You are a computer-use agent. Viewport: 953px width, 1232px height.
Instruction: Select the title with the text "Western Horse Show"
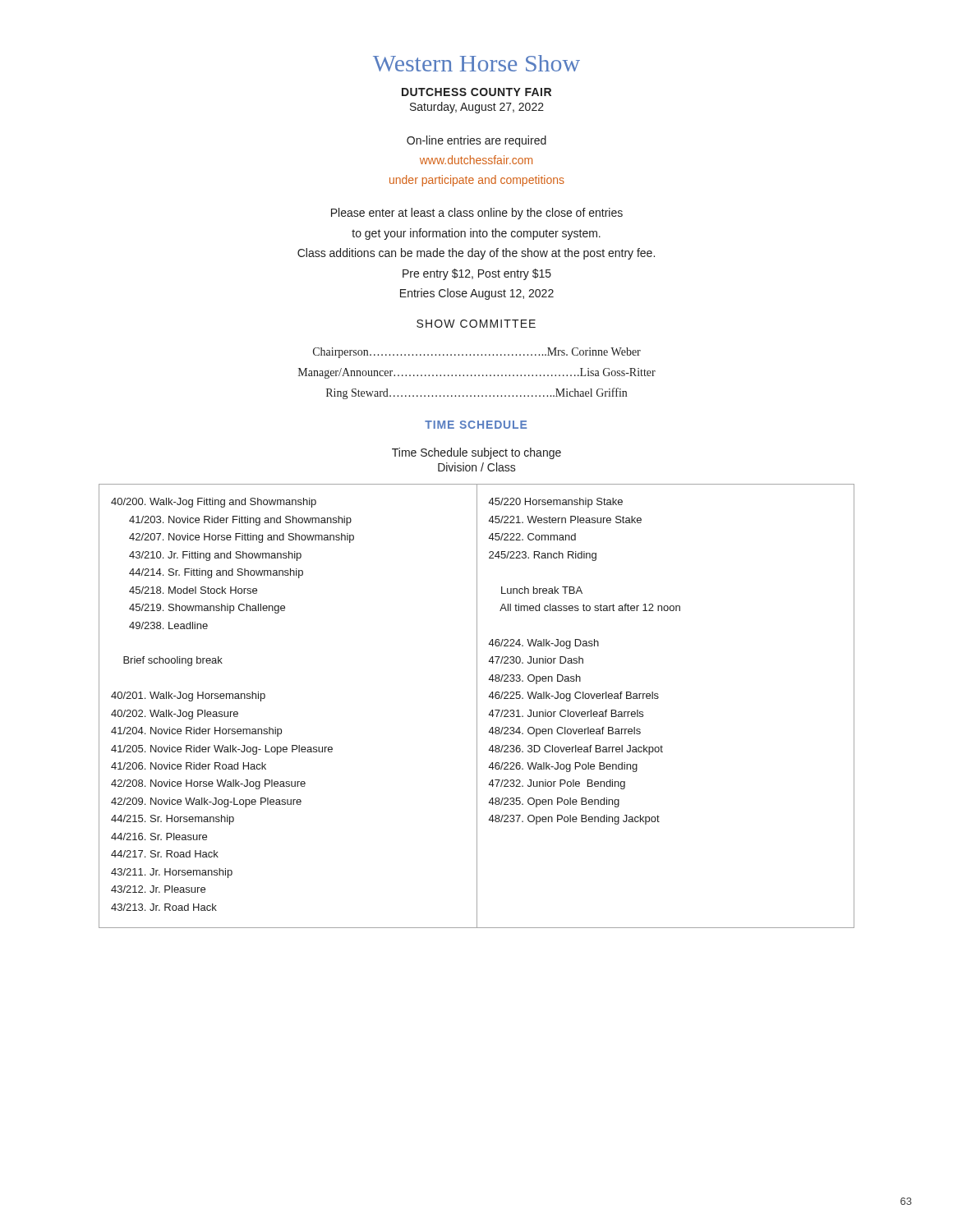476,63
